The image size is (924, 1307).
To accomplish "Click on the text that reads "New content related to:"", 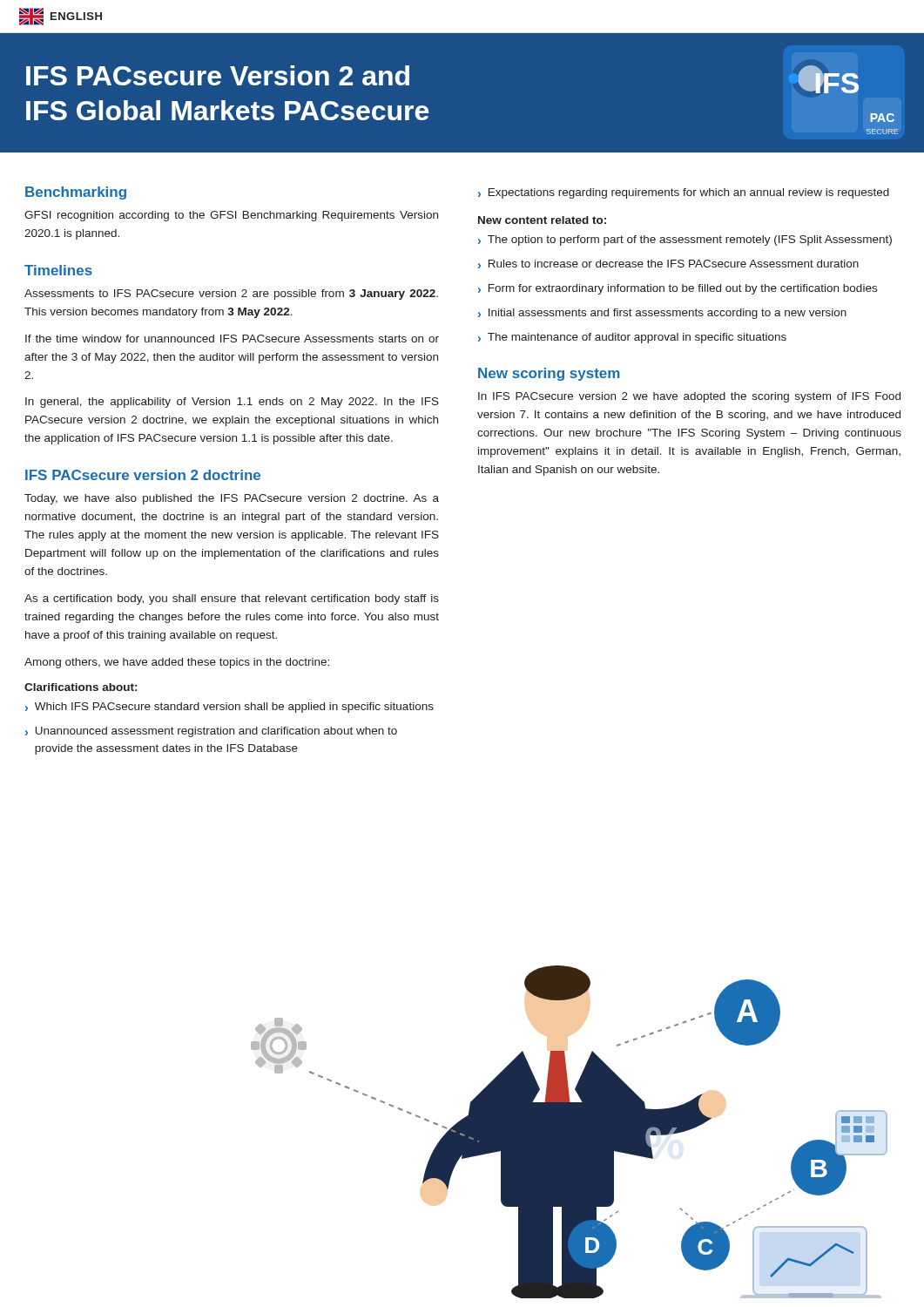I will [x=542, y=220].
